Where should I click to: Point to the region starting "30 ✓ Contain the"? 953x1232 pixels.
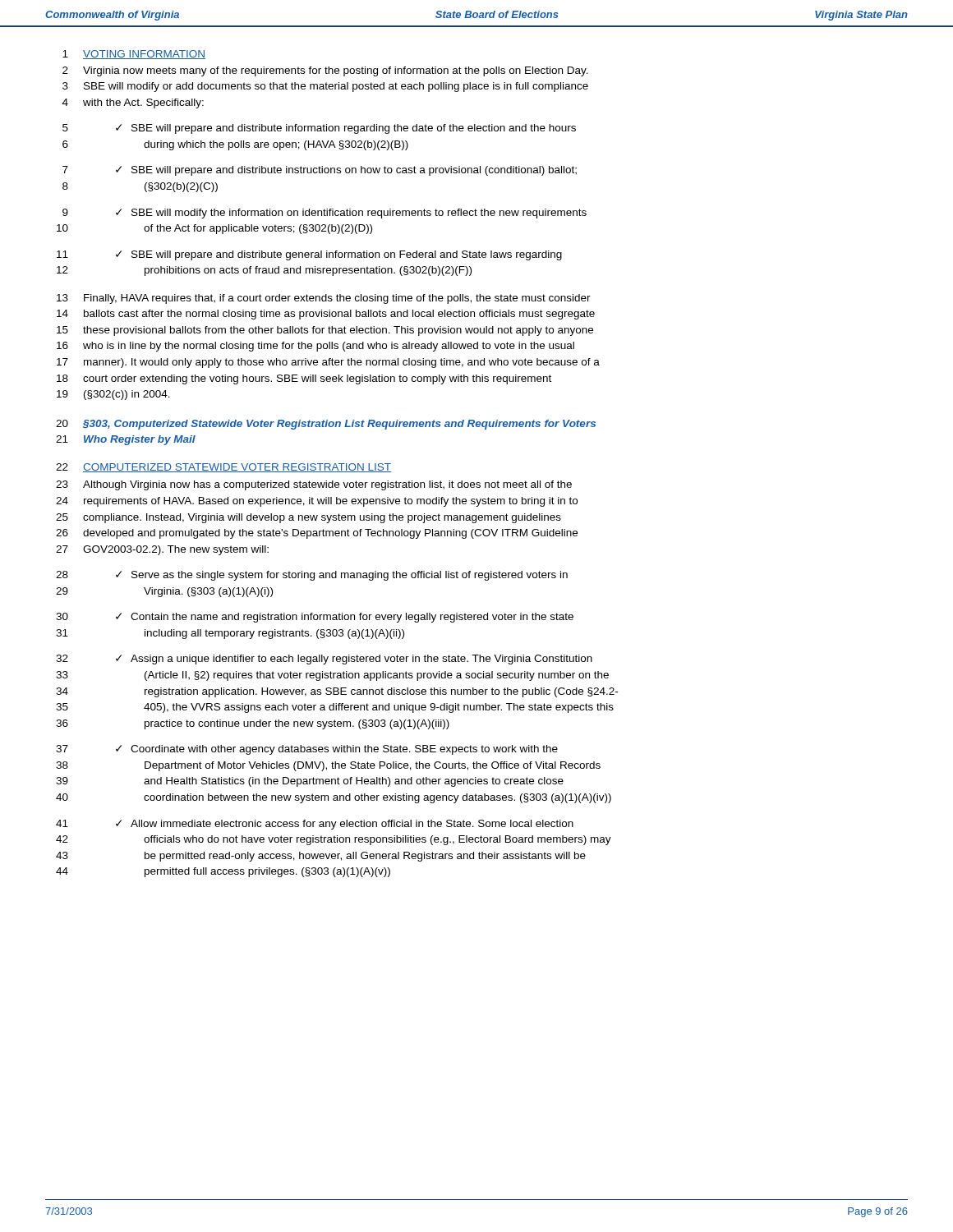476,617
